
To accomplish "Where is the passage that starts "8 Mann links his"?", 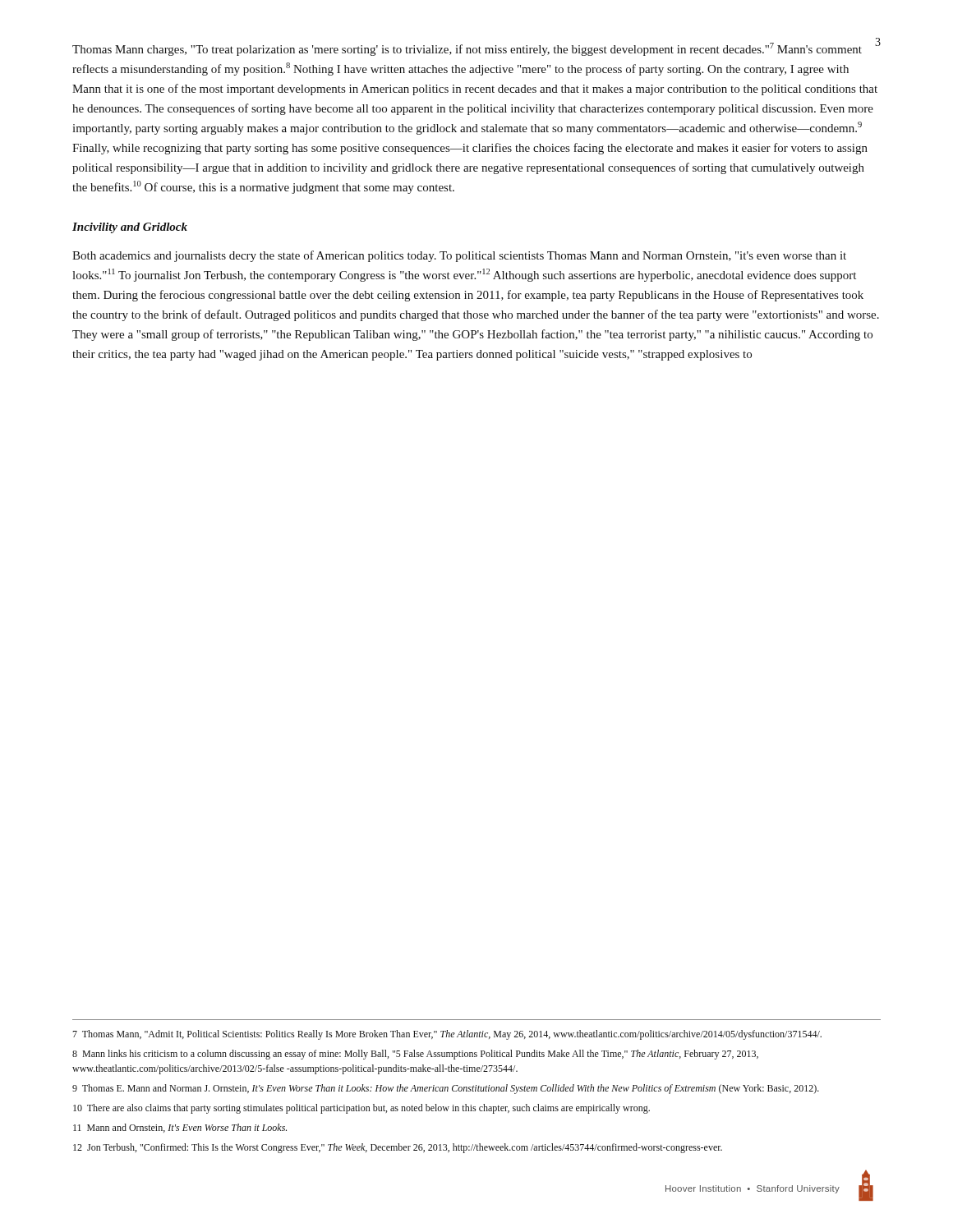I will [416, 1061].
